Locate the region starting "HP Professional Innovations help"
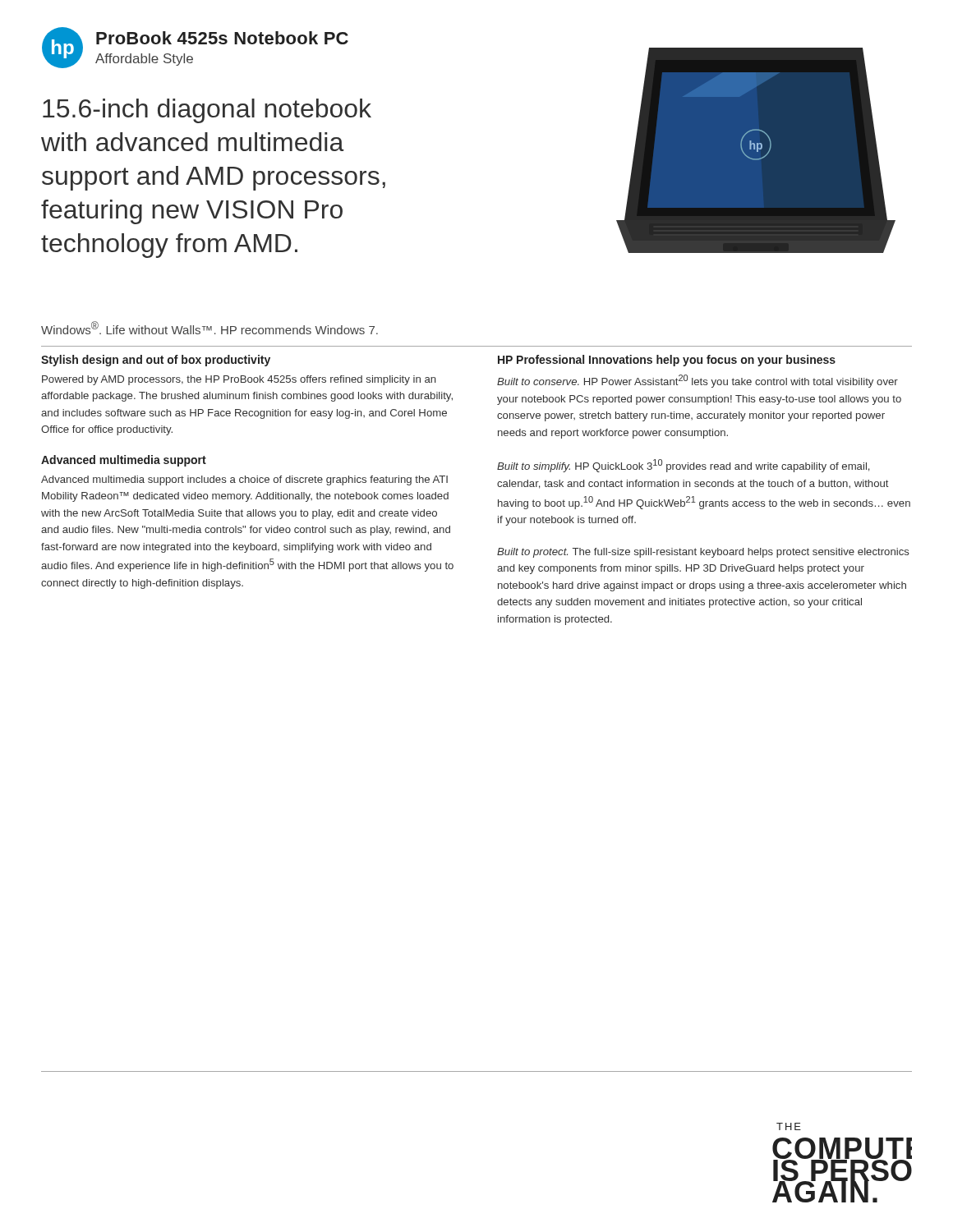Screen dimensions: 1232x953 [x=705, y=360]
